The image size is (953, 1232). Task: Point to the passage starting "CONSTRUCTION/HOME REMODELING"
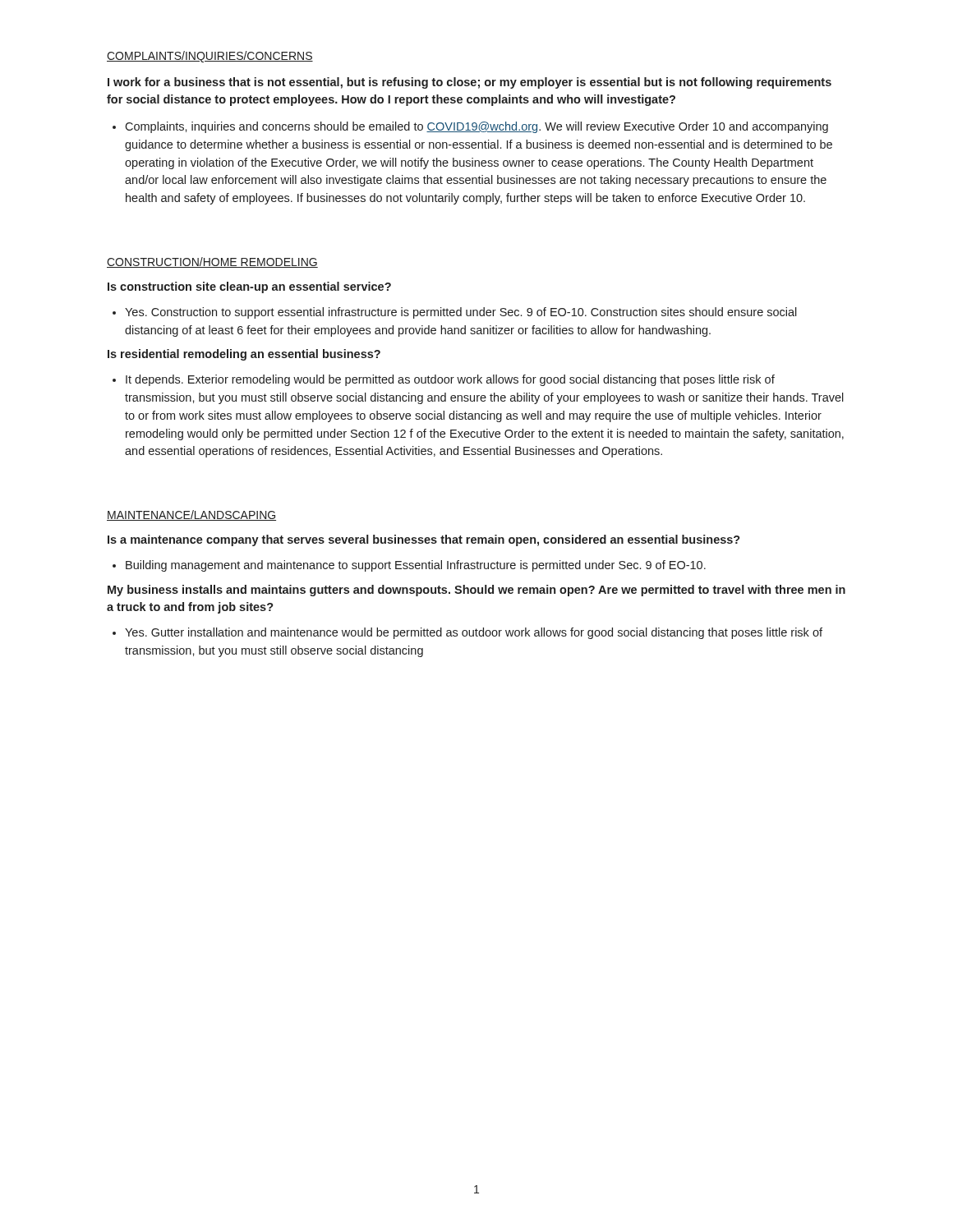click(212, 262)
